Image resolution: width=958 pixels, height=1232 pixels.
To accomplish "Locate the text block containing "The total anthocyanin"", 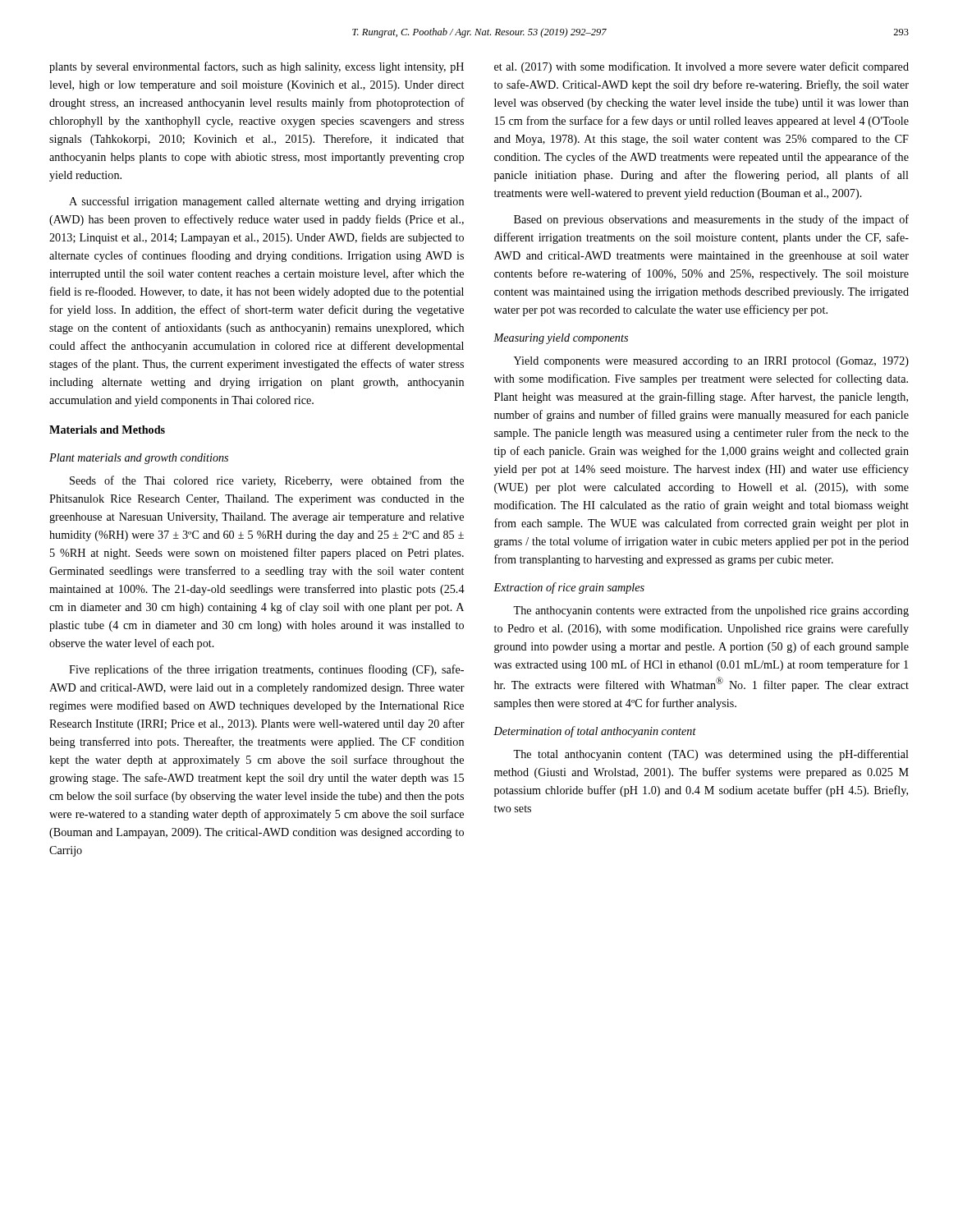I will coord(701,781).
